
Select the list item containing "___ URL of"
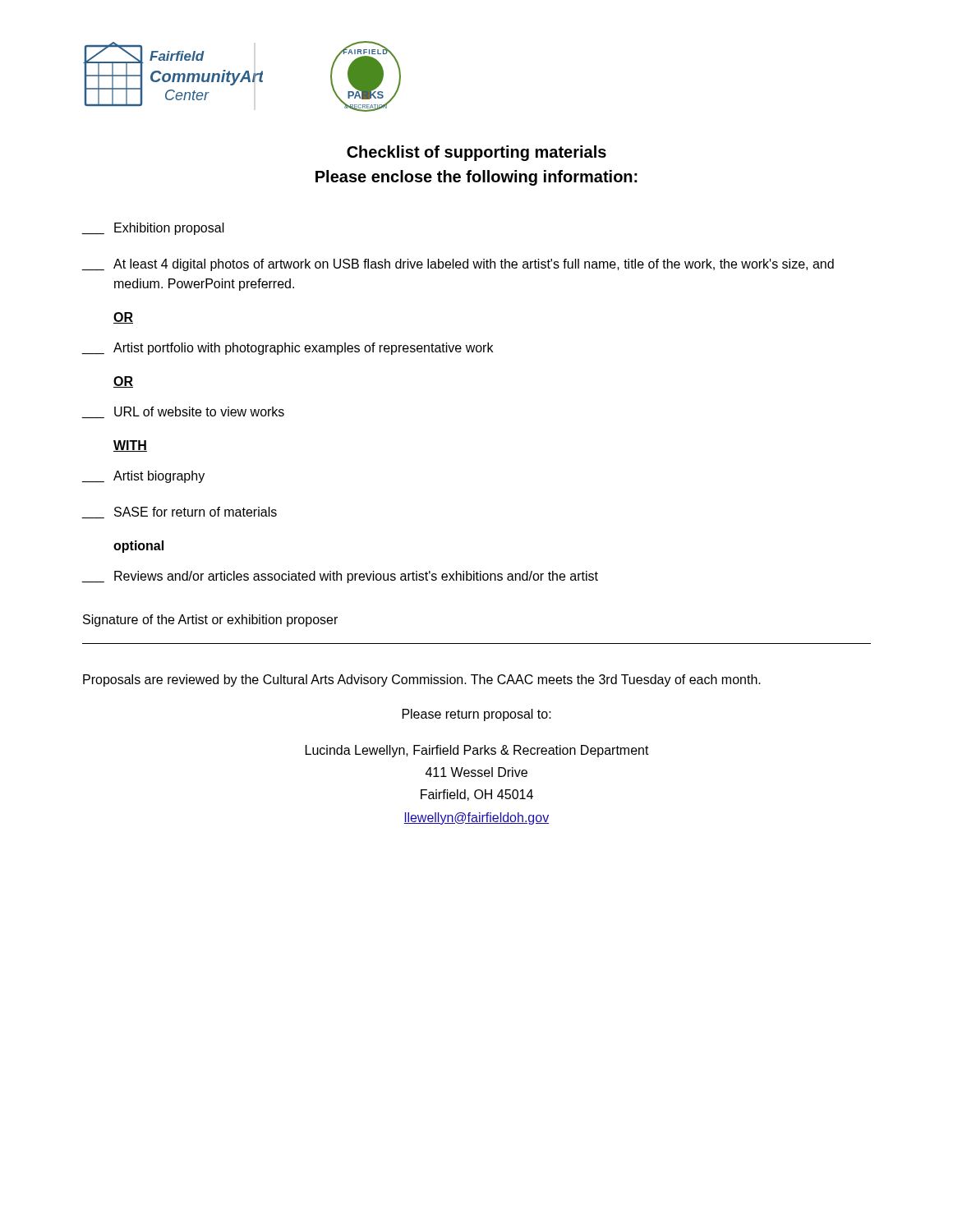coord(183,412)
